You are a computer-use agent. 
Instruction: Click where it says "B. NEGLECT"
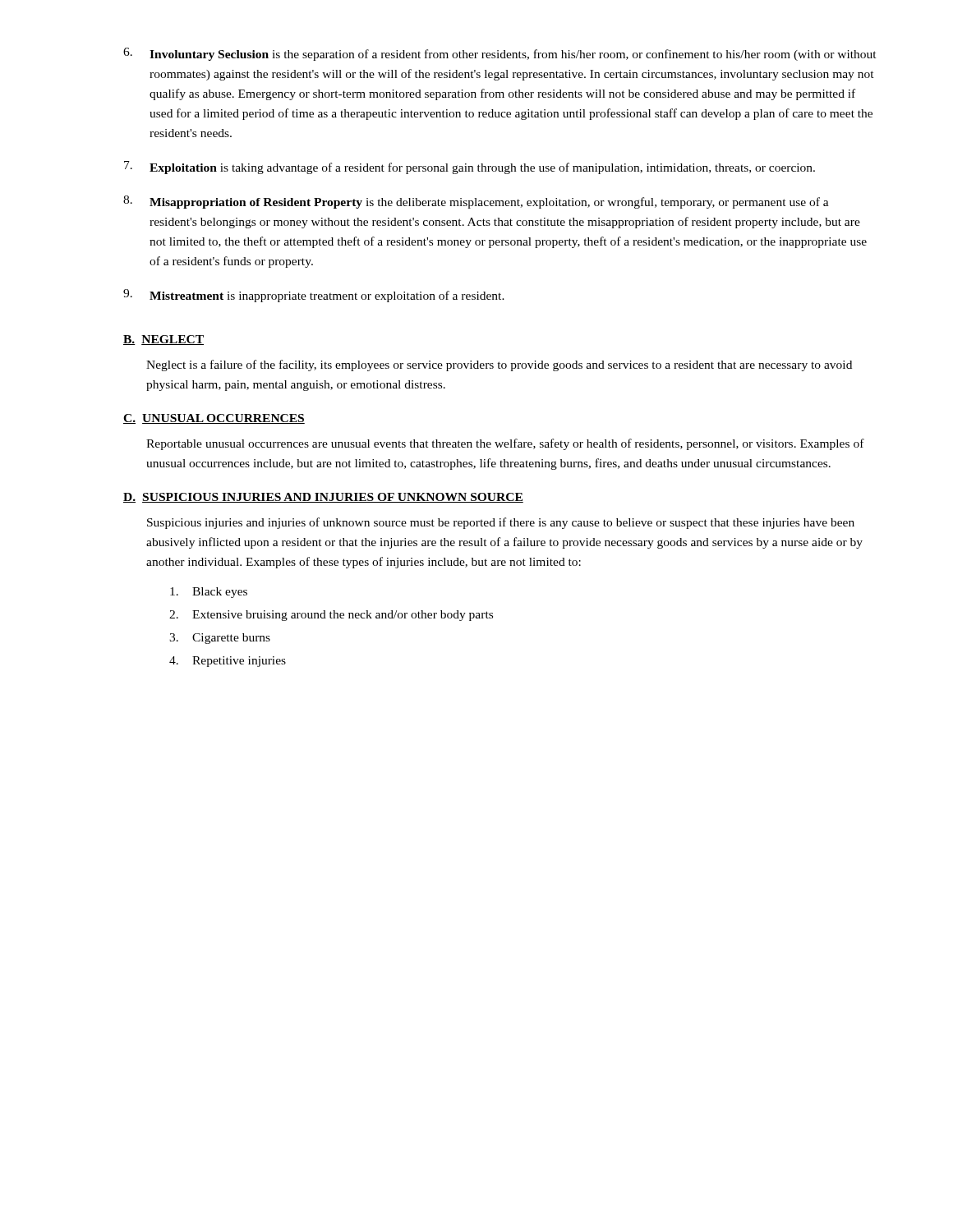tap(163, 339)
